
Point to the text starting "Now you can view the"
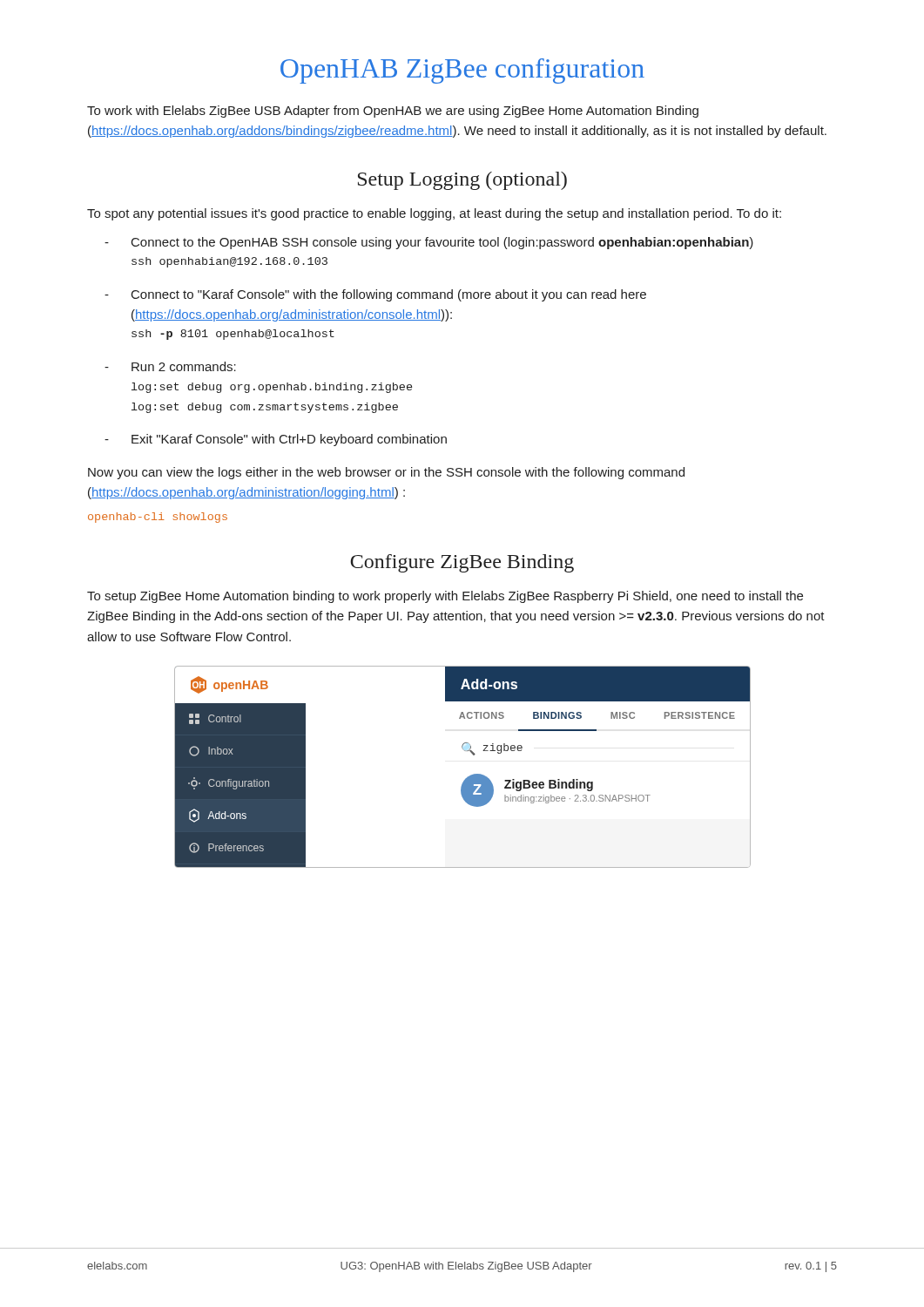pos(462,482)
